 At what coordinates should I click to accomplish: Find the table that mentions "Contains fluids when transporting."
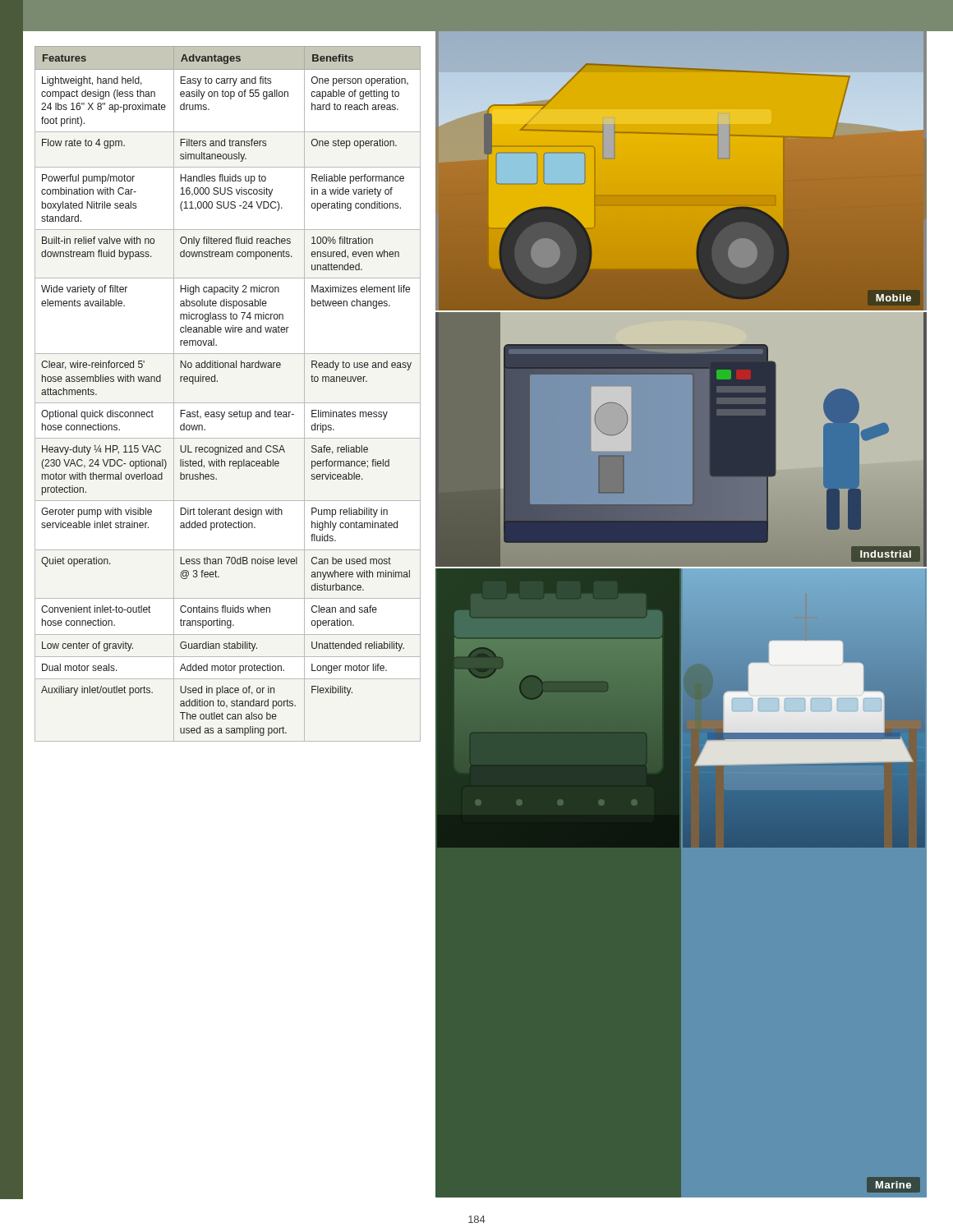click(228, 394)
